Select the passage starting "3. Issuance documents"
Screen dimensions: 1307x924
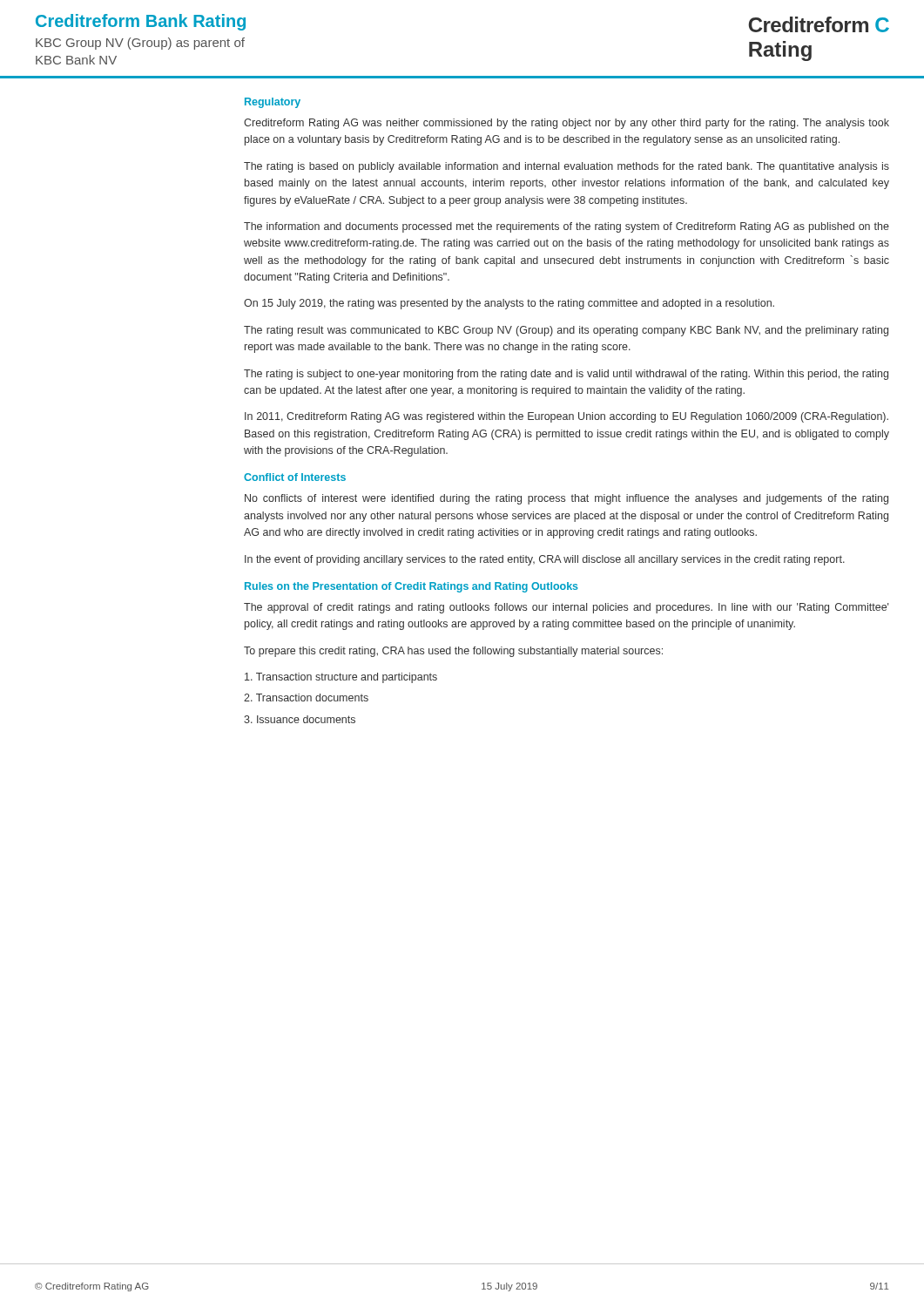click(300, 720)
